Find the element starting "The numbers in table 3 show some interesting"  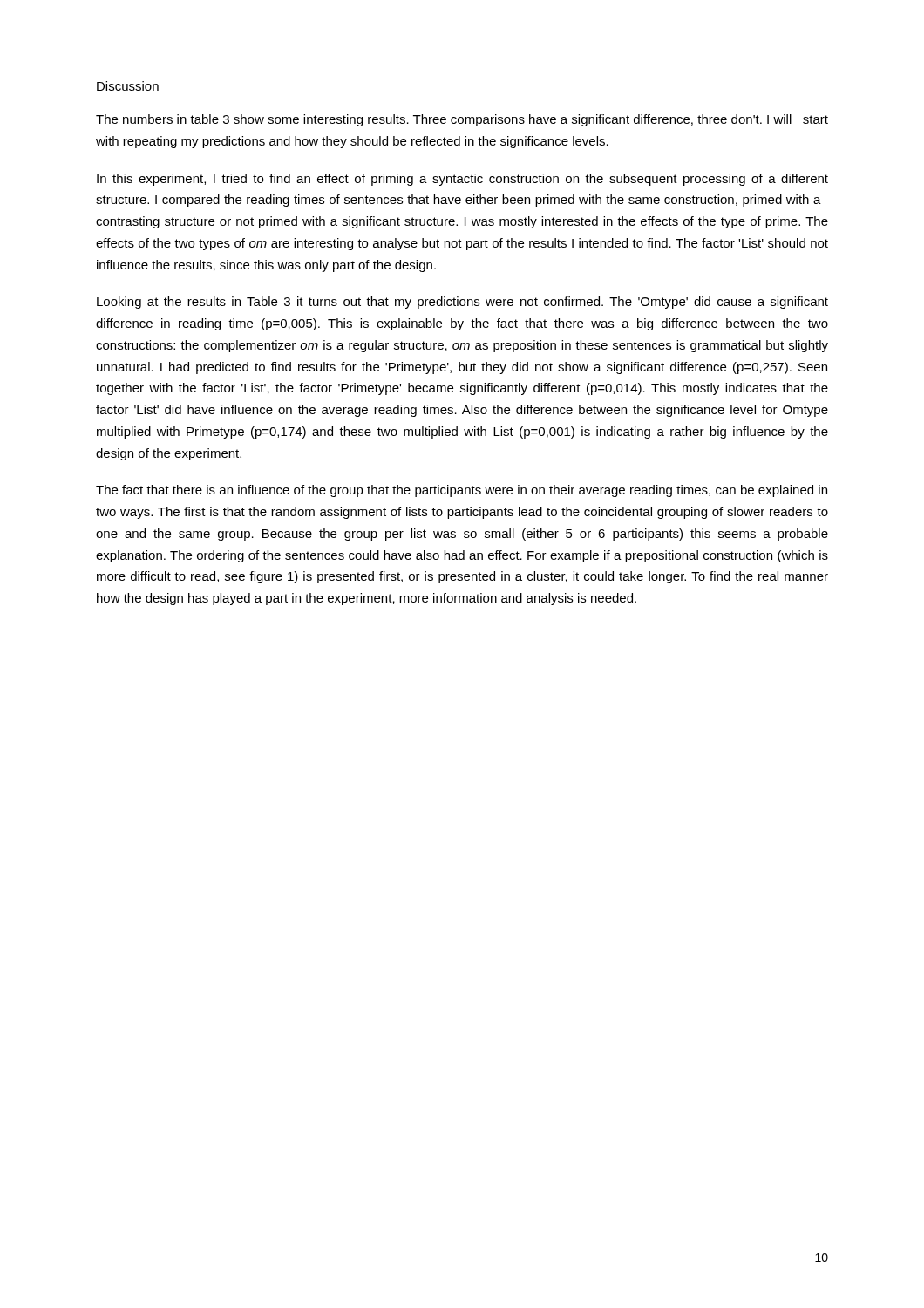[462, 130]
